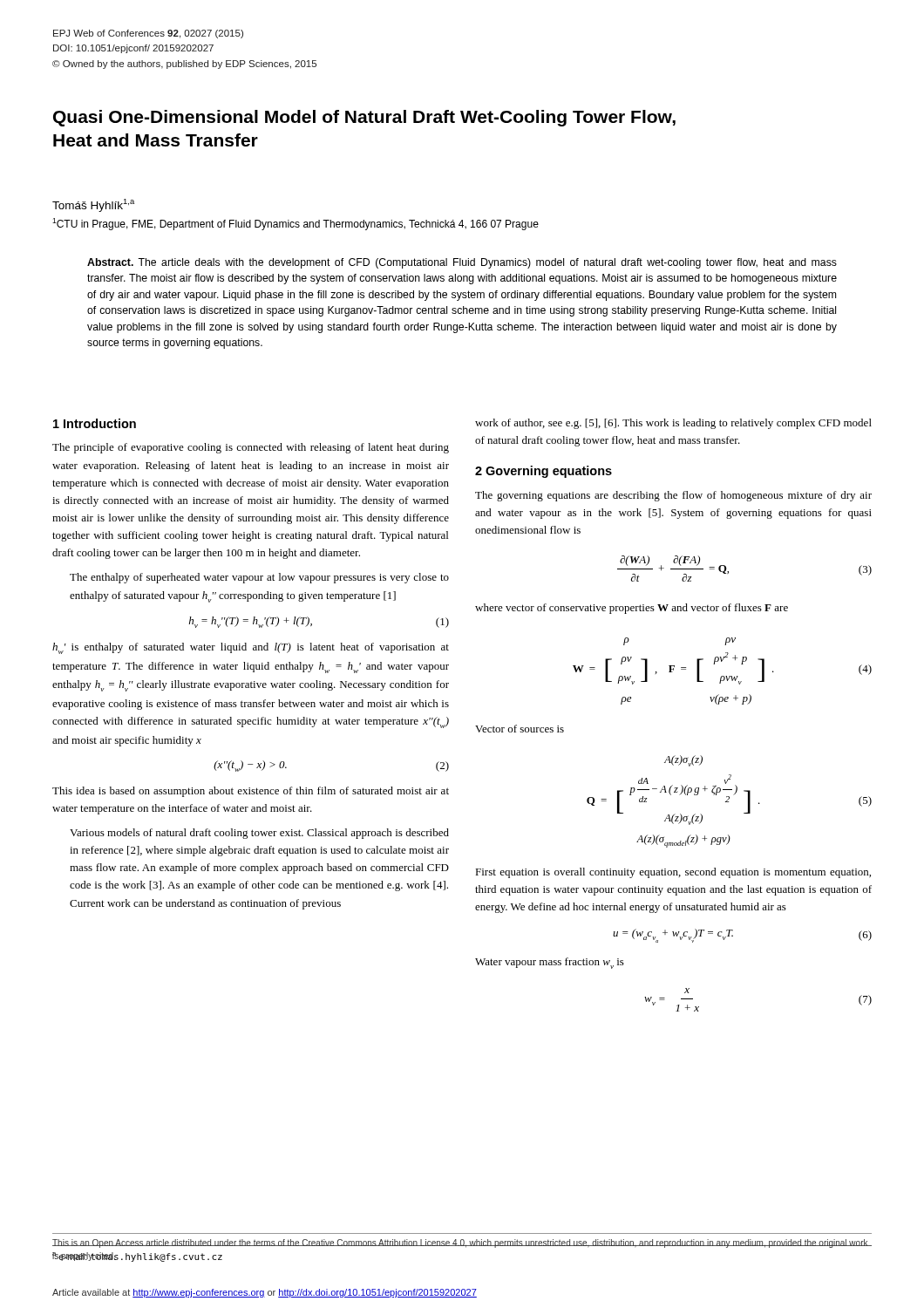This screenshot has height=1308, width=924.
Task: Select the region starting "W = ["
Action: point(722,669)
